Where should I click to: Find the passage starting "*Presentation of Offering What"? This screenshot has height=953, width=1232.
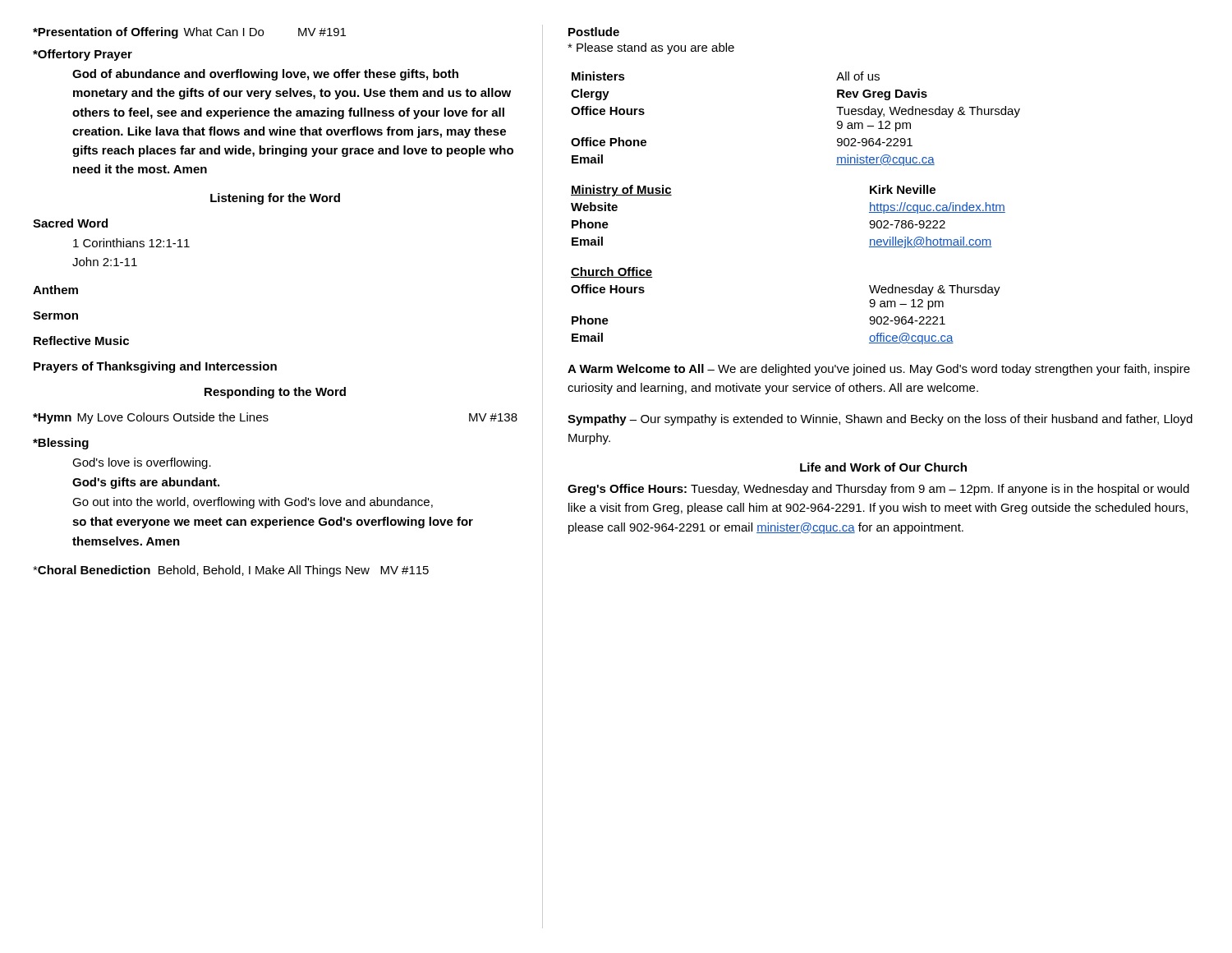(x=190, y=32)
